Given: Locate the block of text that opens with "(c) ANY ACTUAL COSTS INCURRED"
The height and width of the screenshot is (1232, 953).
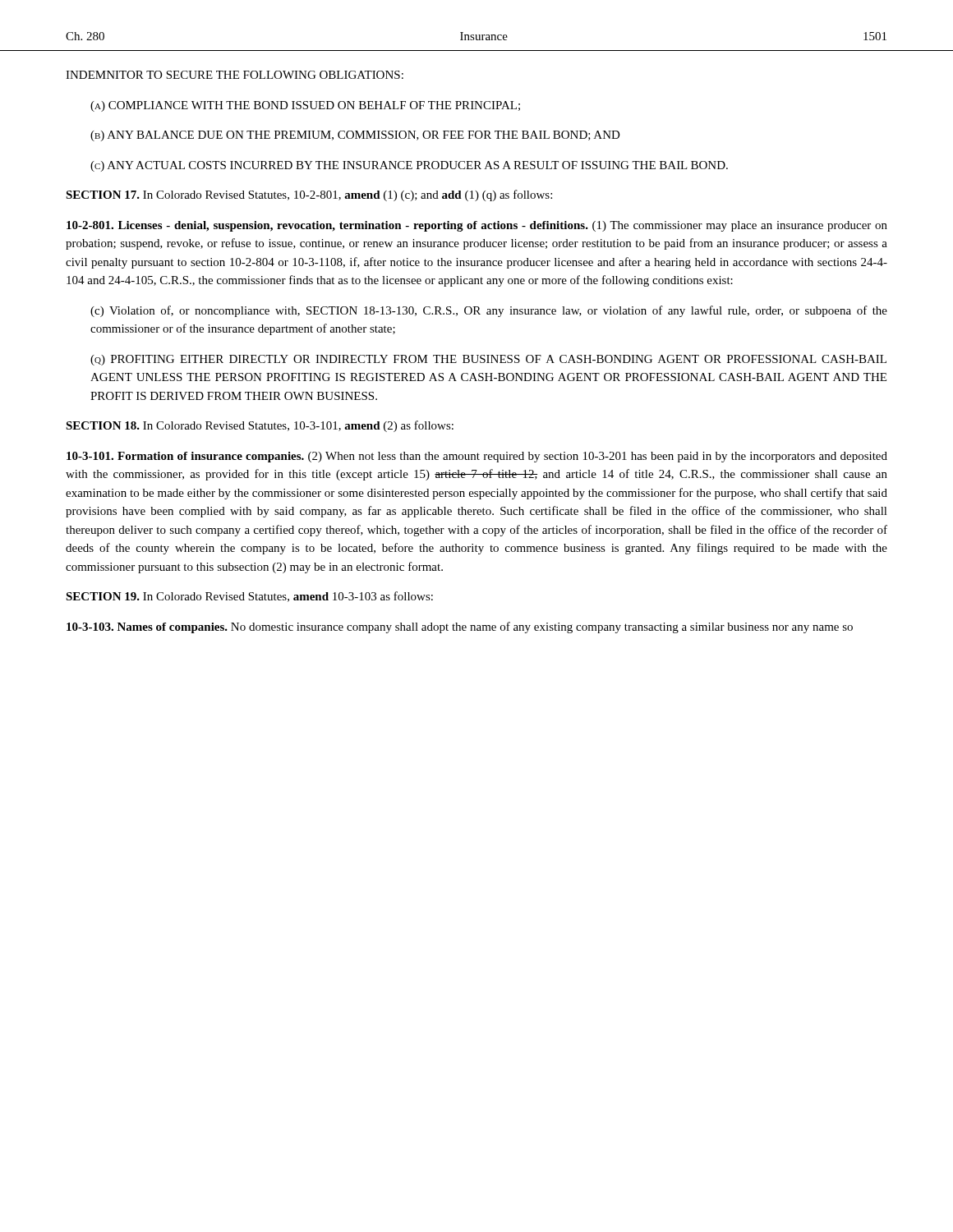Looking at the screenshot, I should (409, 165).
